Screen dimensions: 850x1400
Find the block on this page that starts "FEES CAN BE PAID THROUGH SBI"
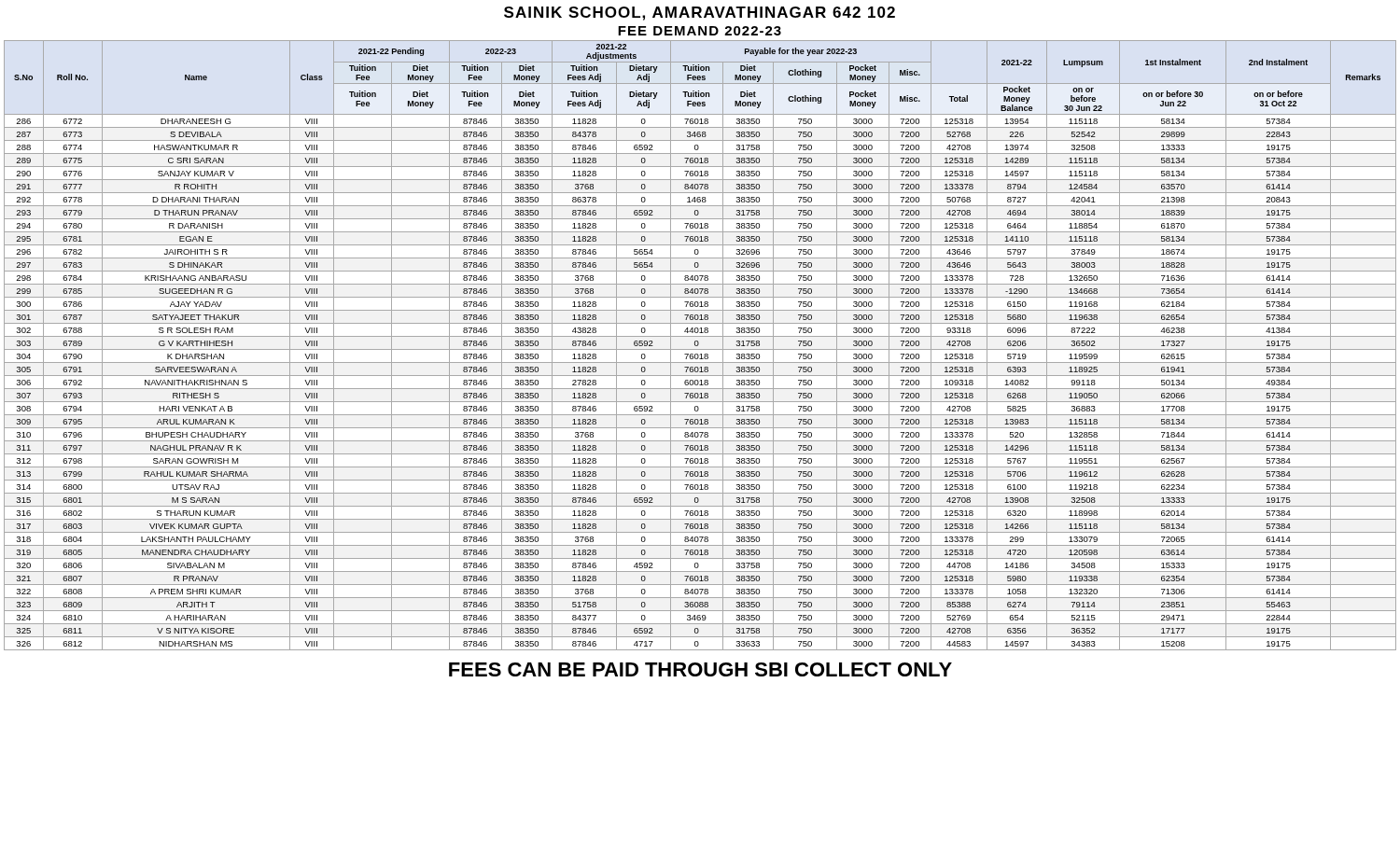tap(700, 669)
